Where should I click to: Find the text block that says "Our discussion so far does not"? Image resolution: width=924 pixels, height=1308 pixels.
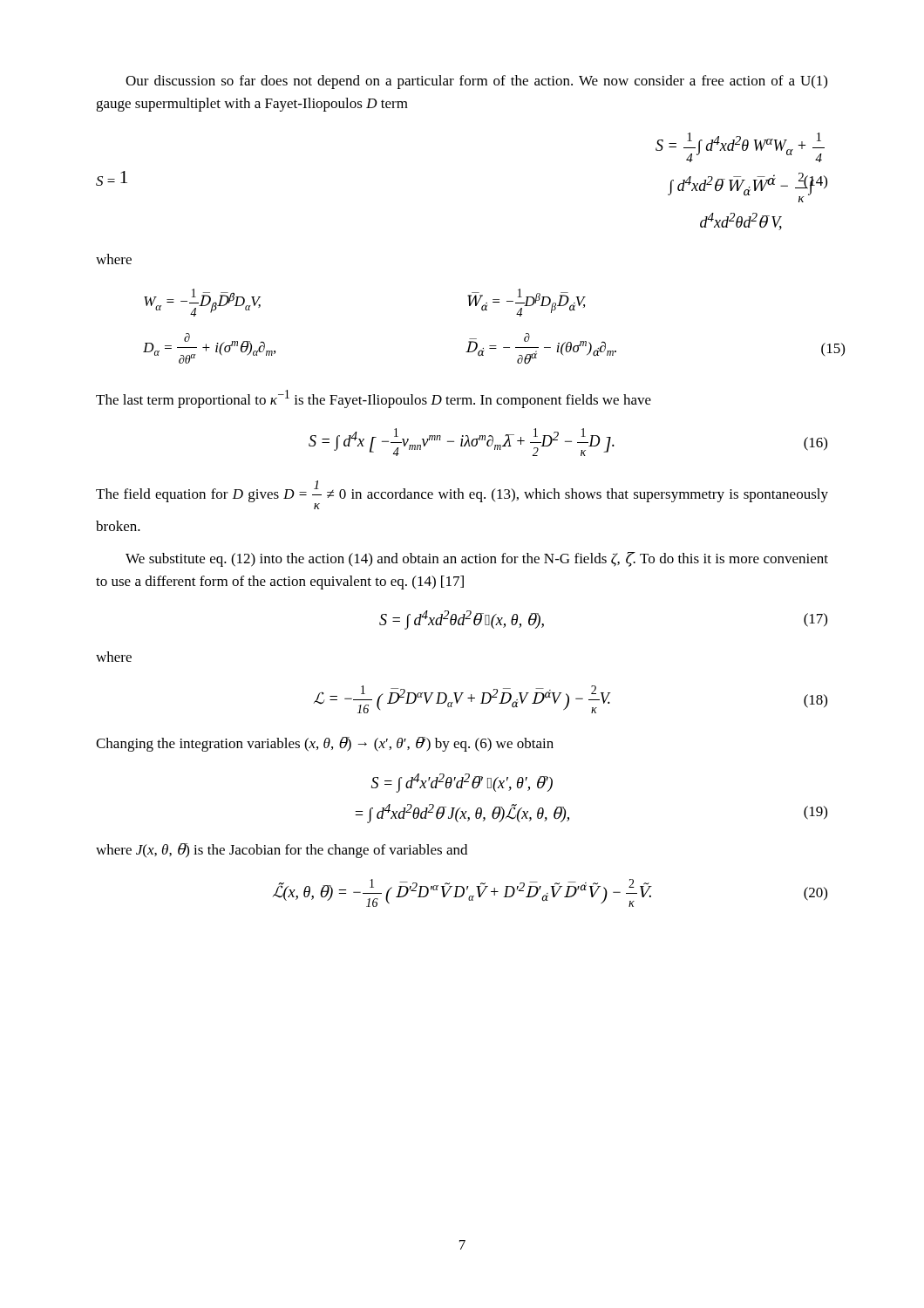coord(462,92)
